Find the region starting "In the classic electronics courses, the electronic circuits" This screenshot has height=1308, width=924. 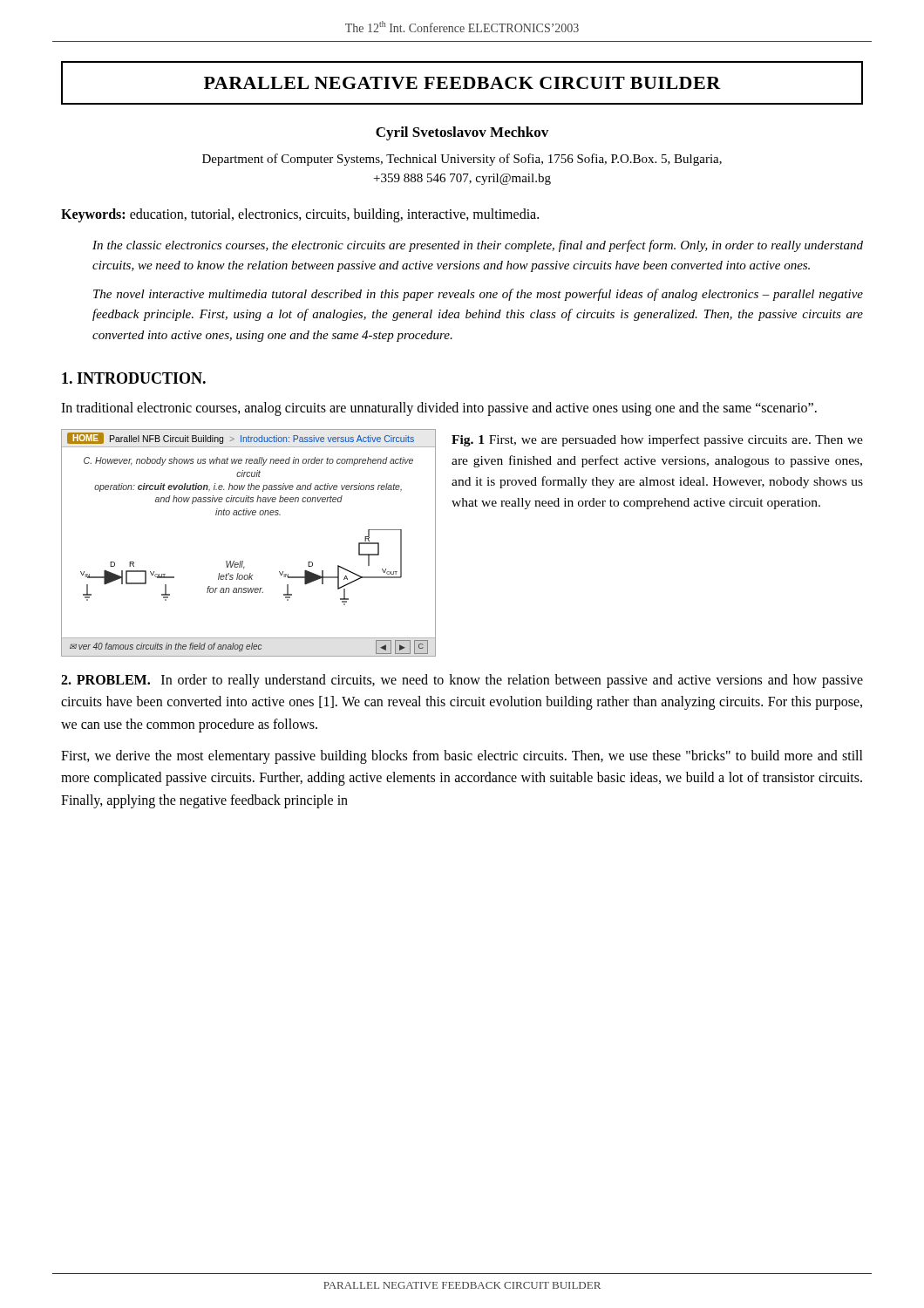pos(478,290)
